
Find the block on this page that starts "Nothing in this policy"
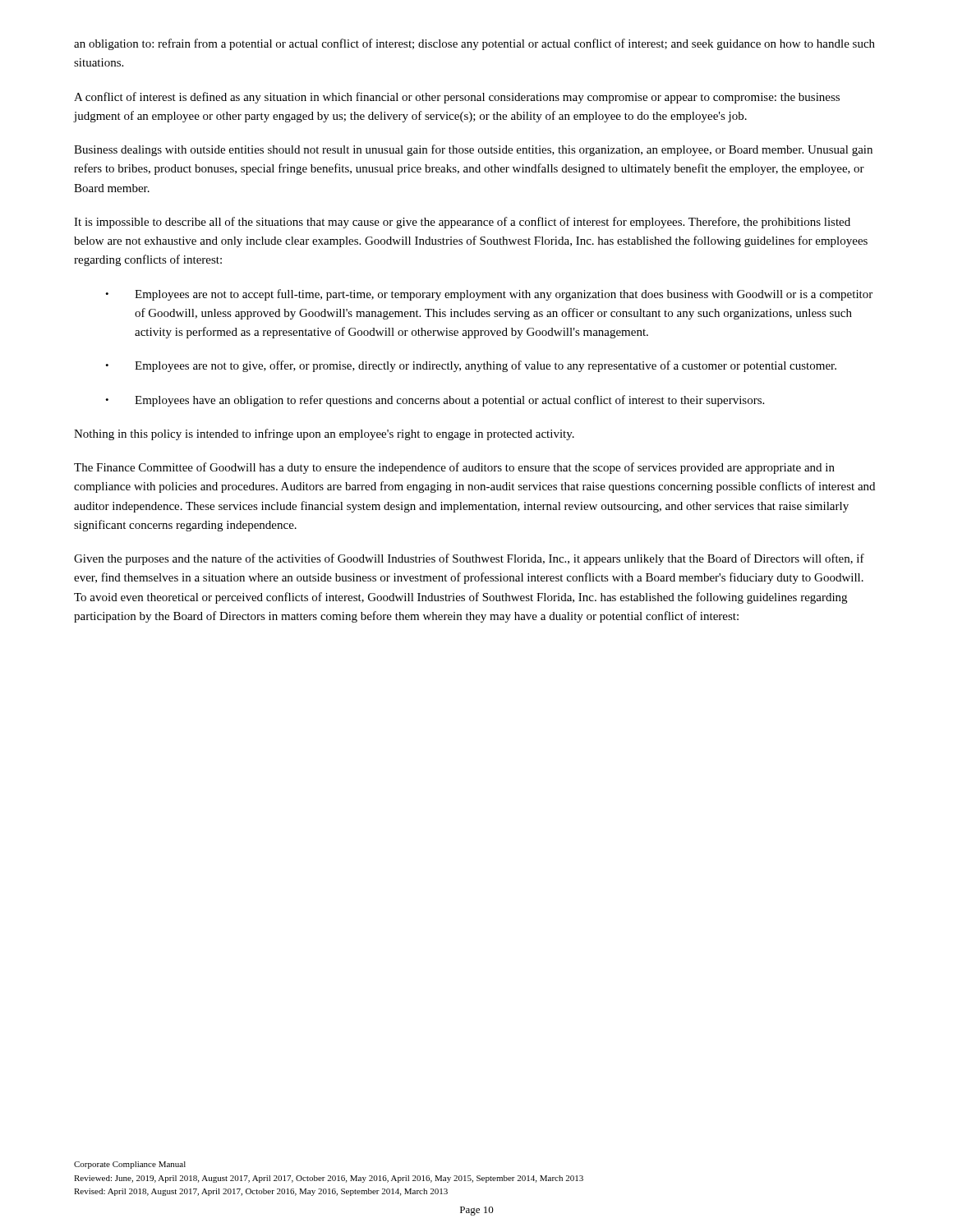point(324,433)
